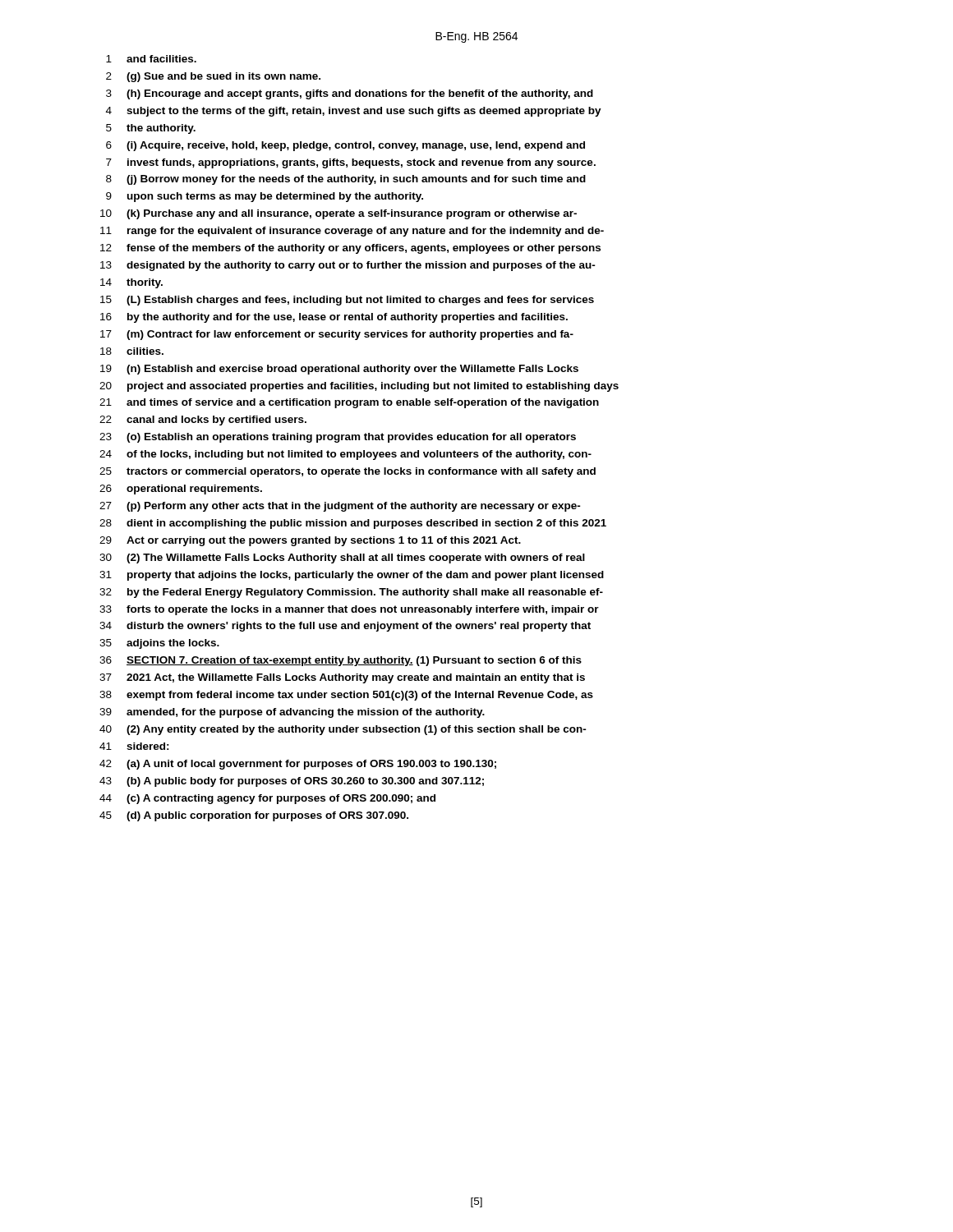Locate the list item that says "37 2021 Act, the Willamette Falls Locks"

pyautogui.click(x=476, y=678)
